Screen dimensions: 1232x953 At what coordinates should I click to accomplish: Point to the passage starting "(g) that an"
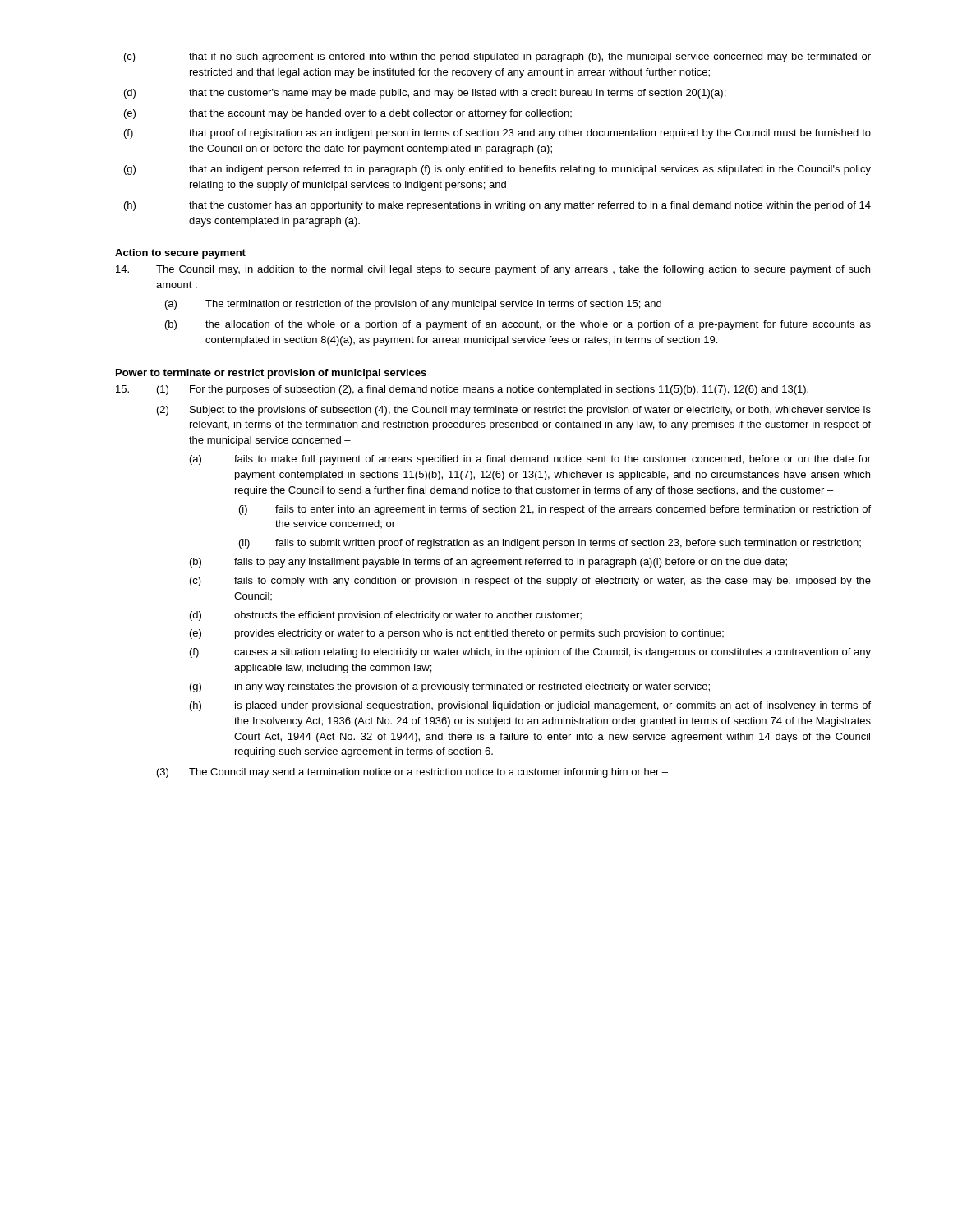click(493, 177)
